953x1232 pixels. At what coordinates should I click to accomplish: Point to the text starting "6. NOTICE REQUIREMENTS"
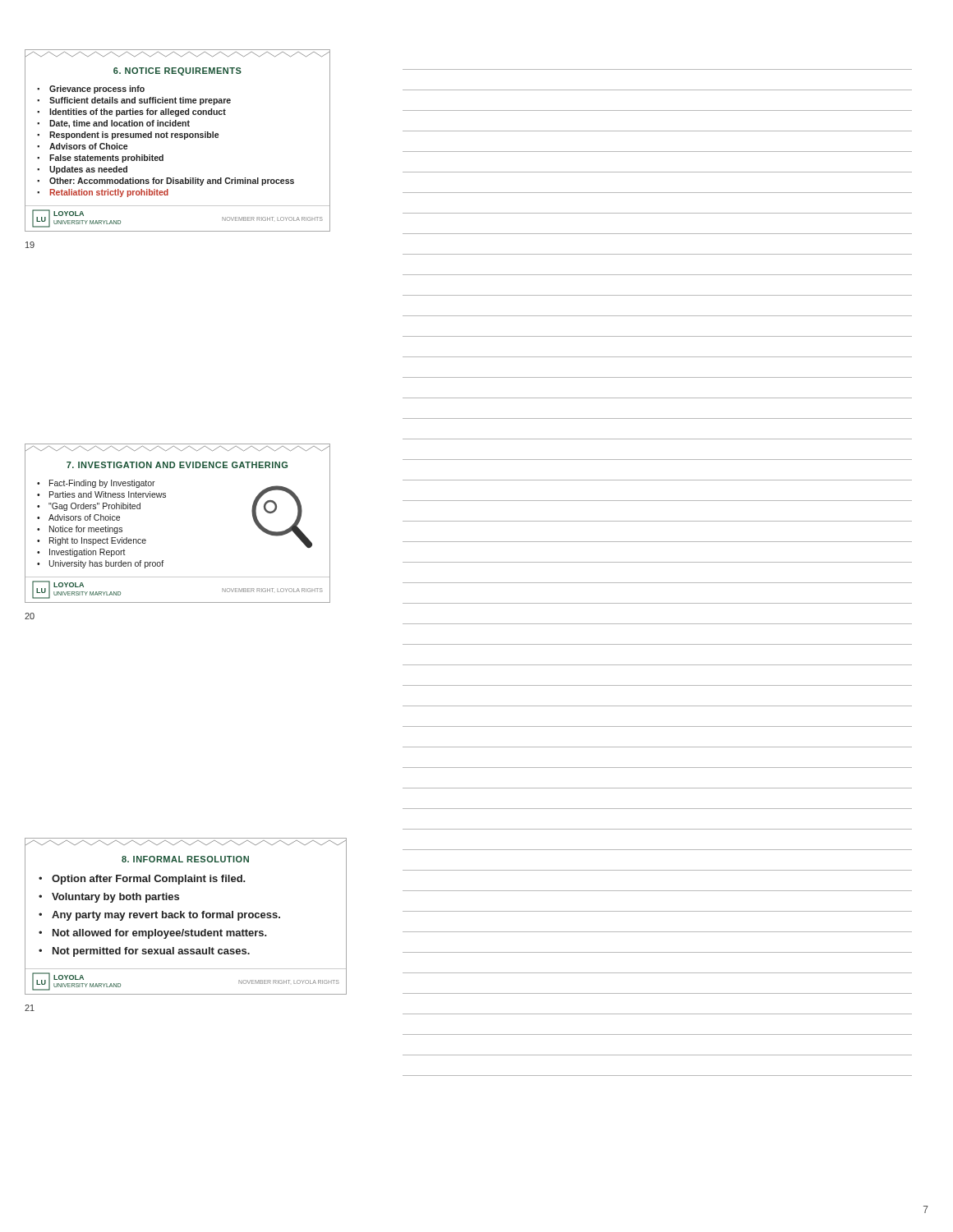click(177, 71)
